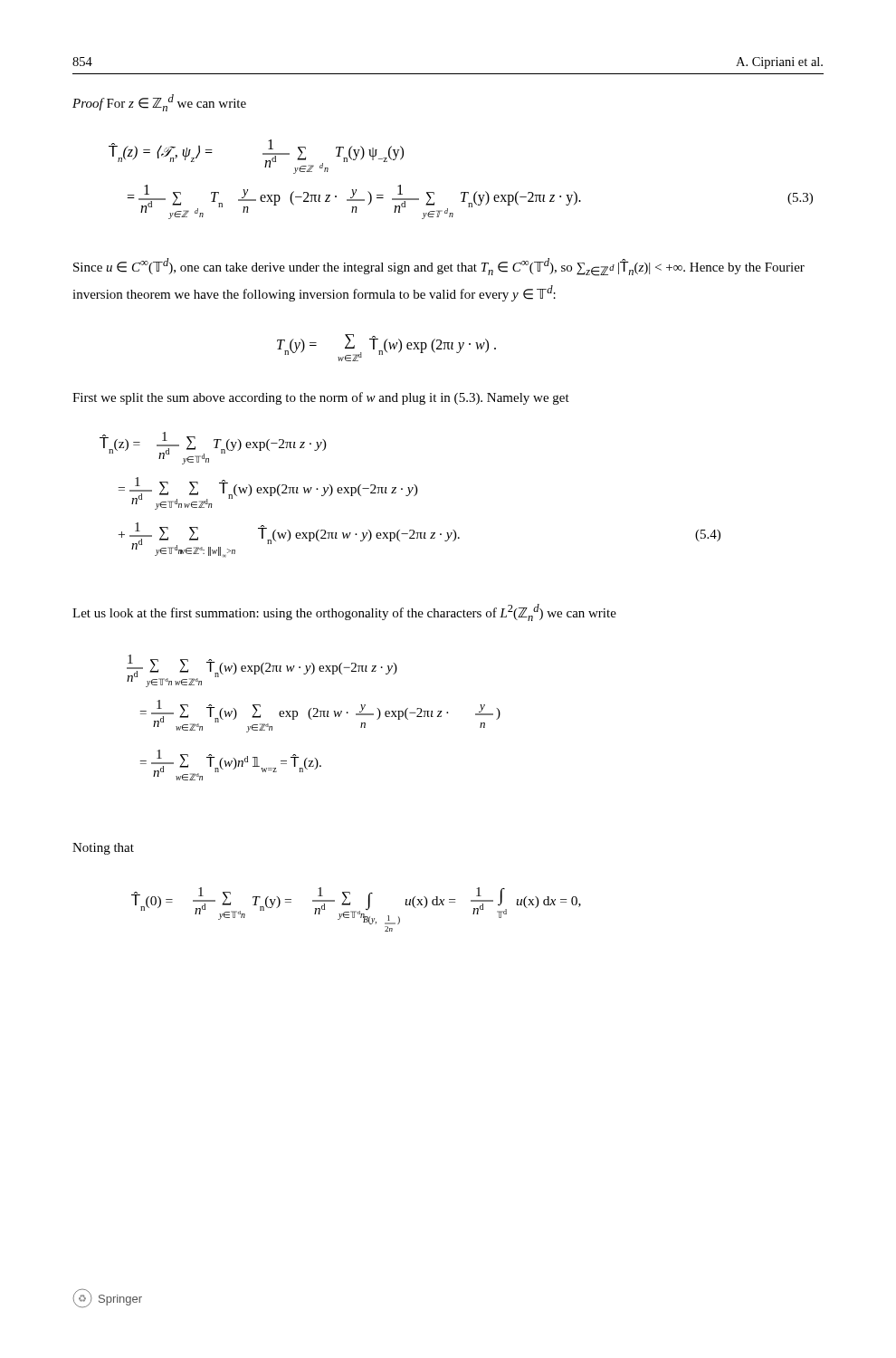Locate the text block that says "Since u ∈ C∞(𝕋d), one can take derive"
This screenshot has width=896, height=1358.
point(438,279)
